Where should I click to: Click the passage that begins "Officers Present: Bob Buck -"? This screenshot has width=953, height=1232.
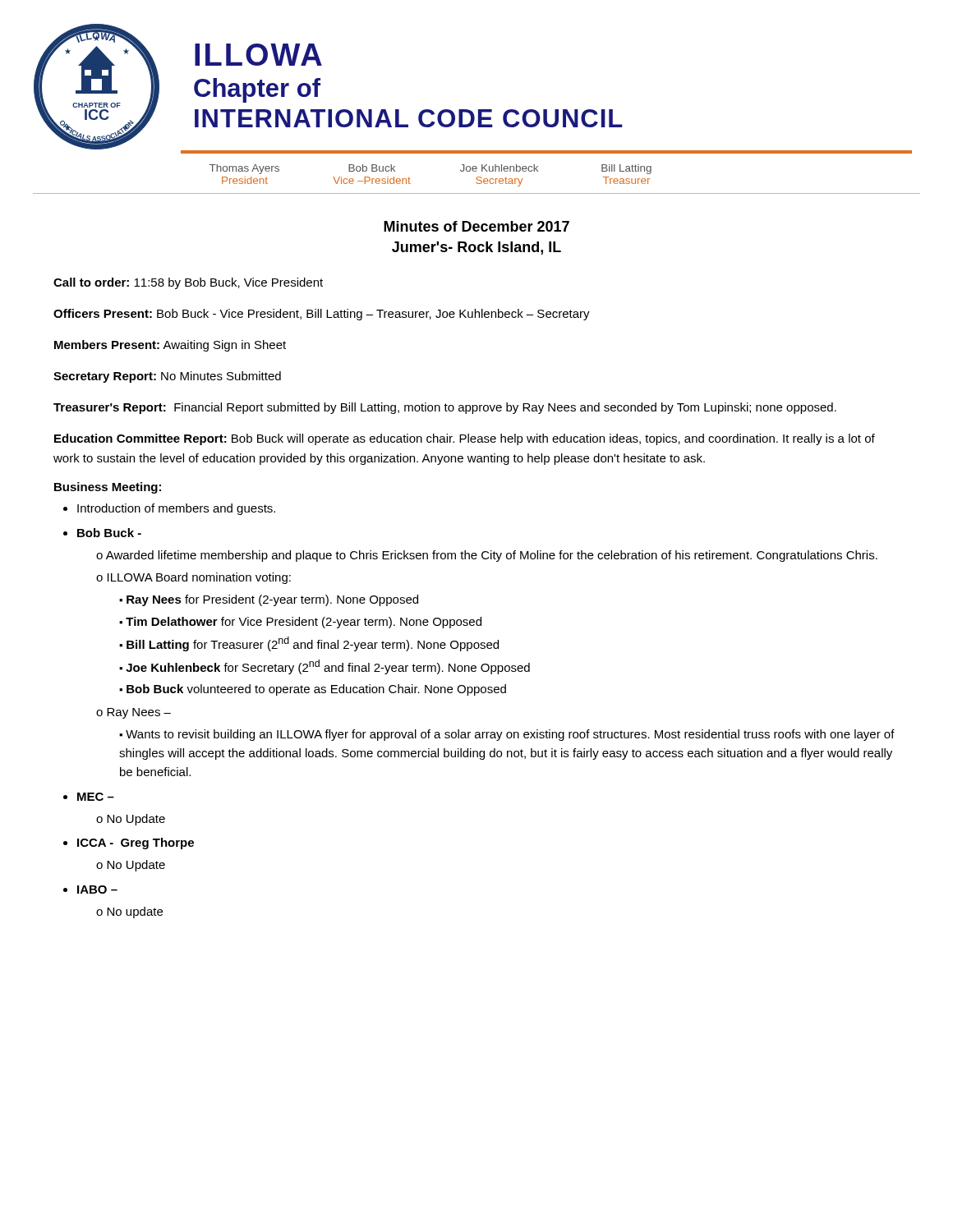pos(476,314)
